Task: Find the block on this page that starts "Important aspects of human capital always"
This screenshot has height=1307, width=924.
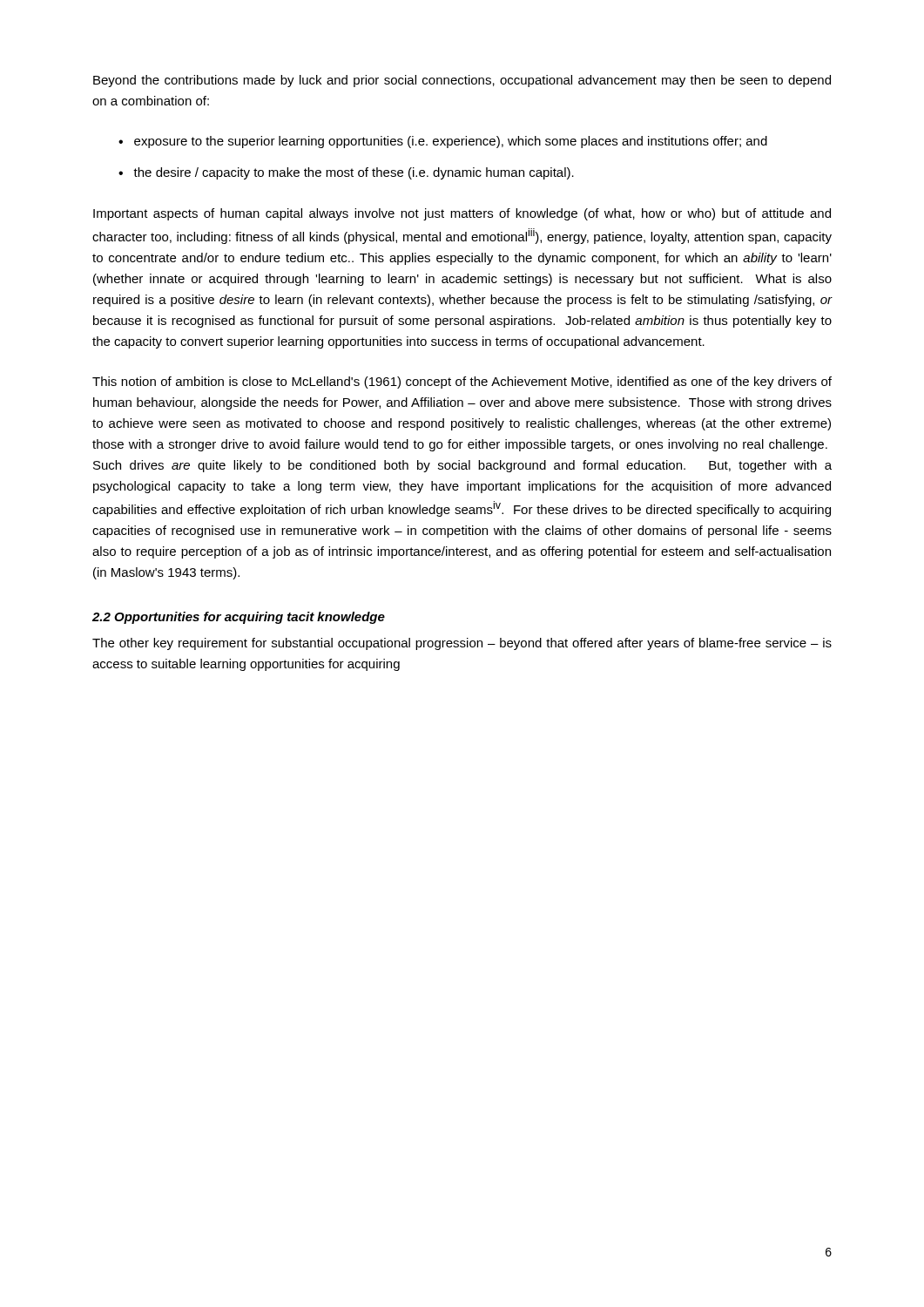Action: click(462, 277)
